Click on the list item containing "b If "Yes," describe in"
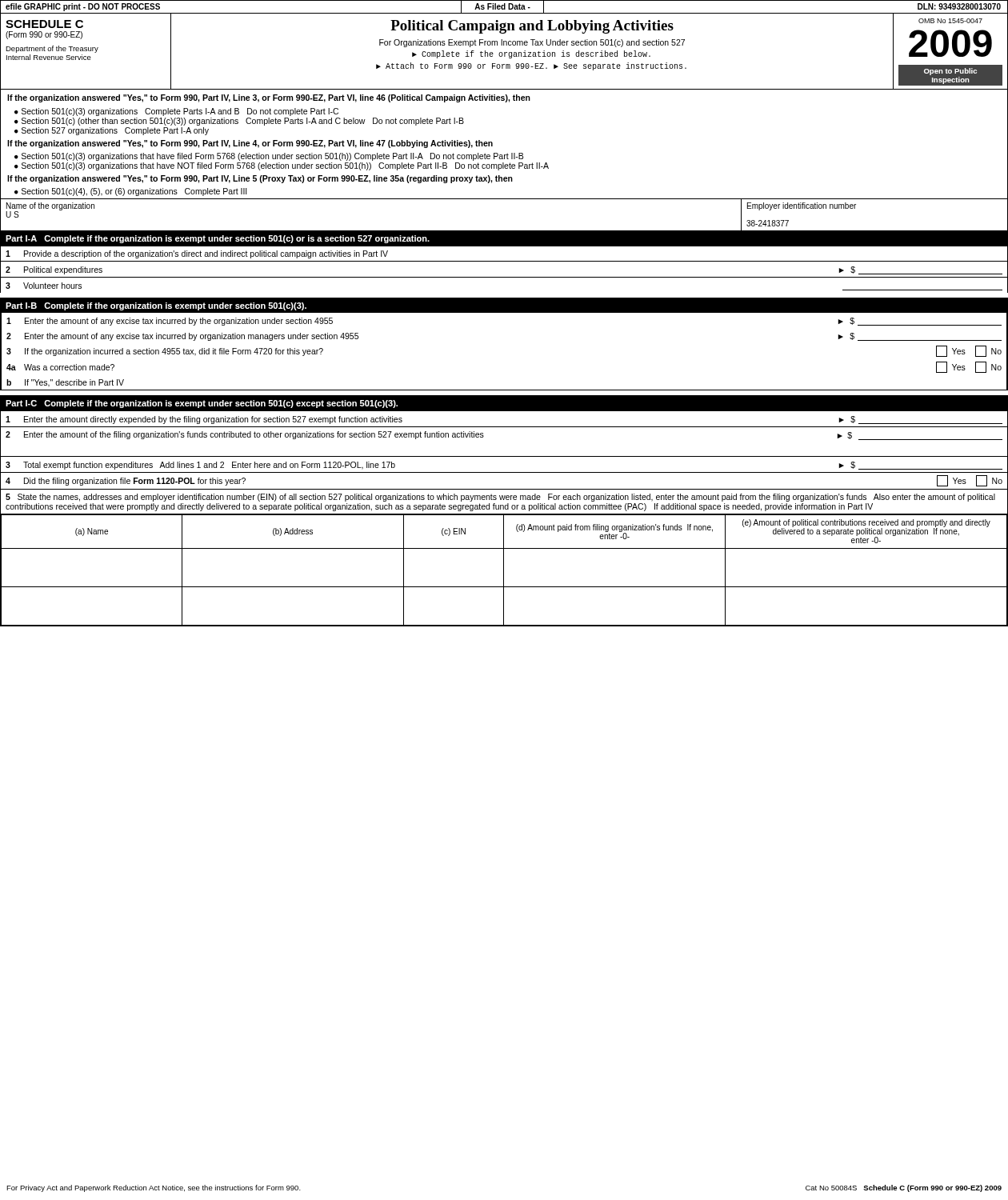This screenshot has width=1008, height=1200. [504, 382]
